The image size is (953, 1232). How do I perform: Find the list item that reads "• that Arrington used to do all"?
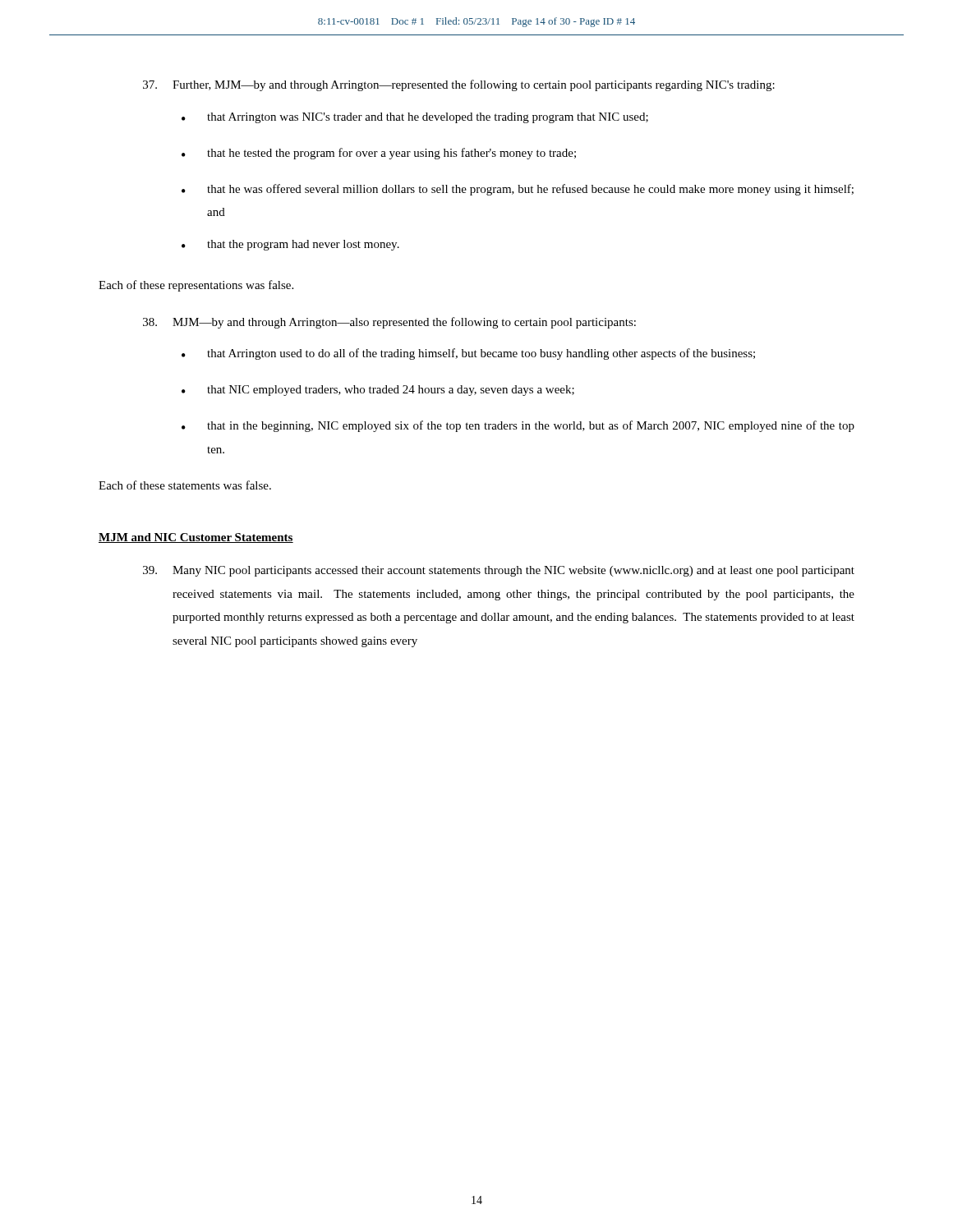pyautogui.click(x=518, y=356)
